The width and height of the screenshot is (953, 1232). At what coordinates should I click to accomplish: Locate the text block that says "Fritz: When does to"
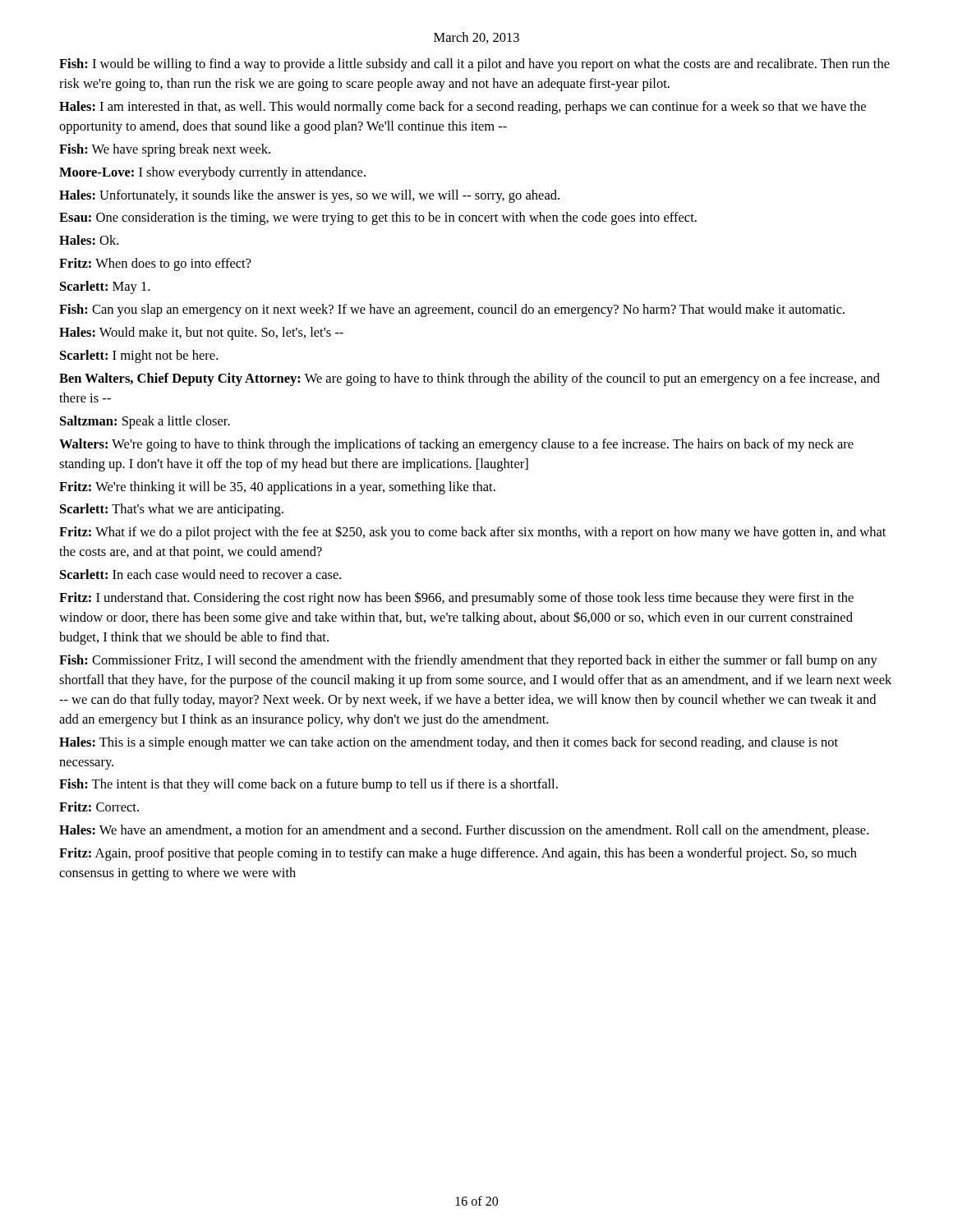coord(155,264)
